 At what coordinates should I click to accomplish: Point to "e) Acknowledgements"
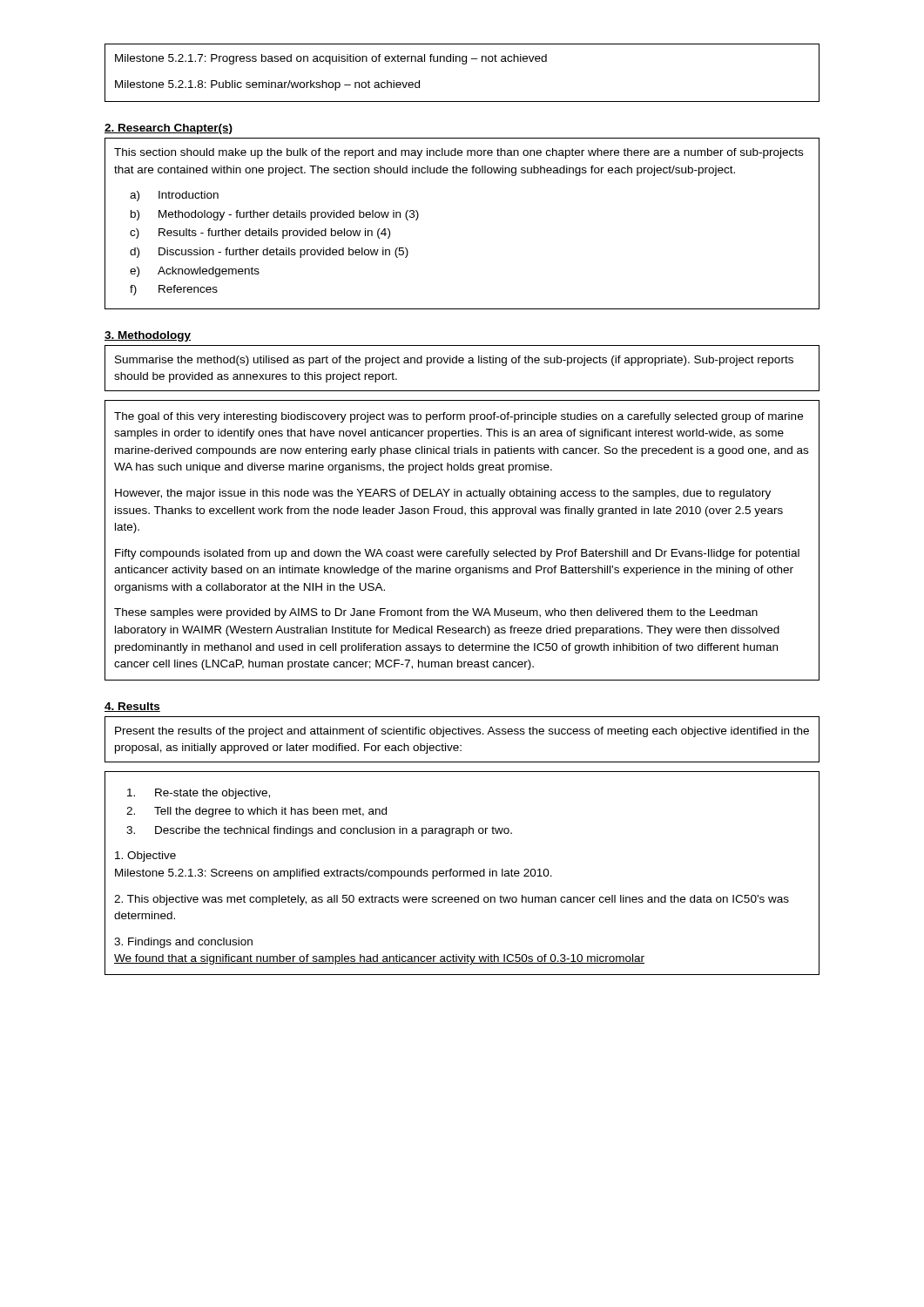coord(195,272)
